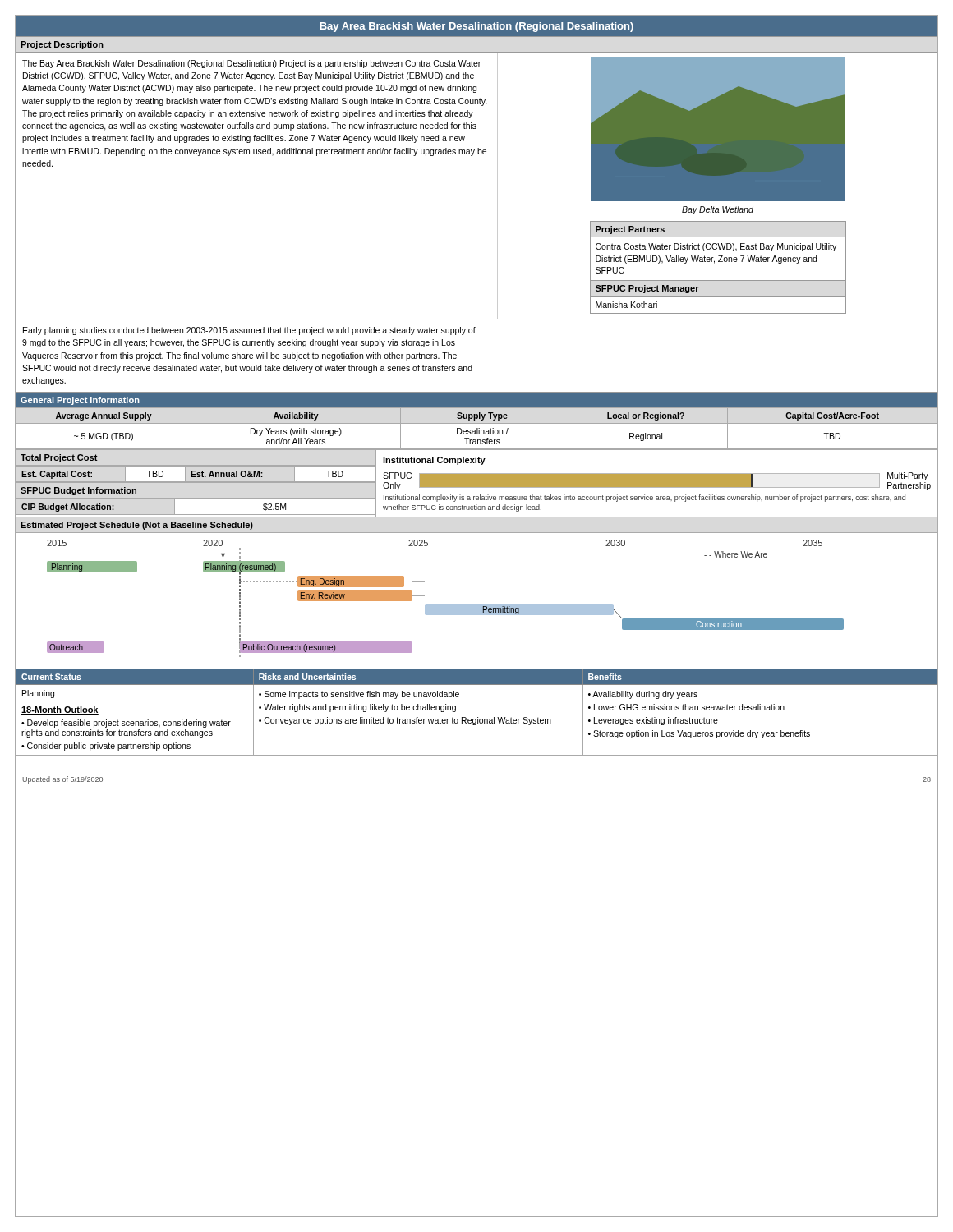Click on the table containing "Current Status"

[x=476, y=712]
